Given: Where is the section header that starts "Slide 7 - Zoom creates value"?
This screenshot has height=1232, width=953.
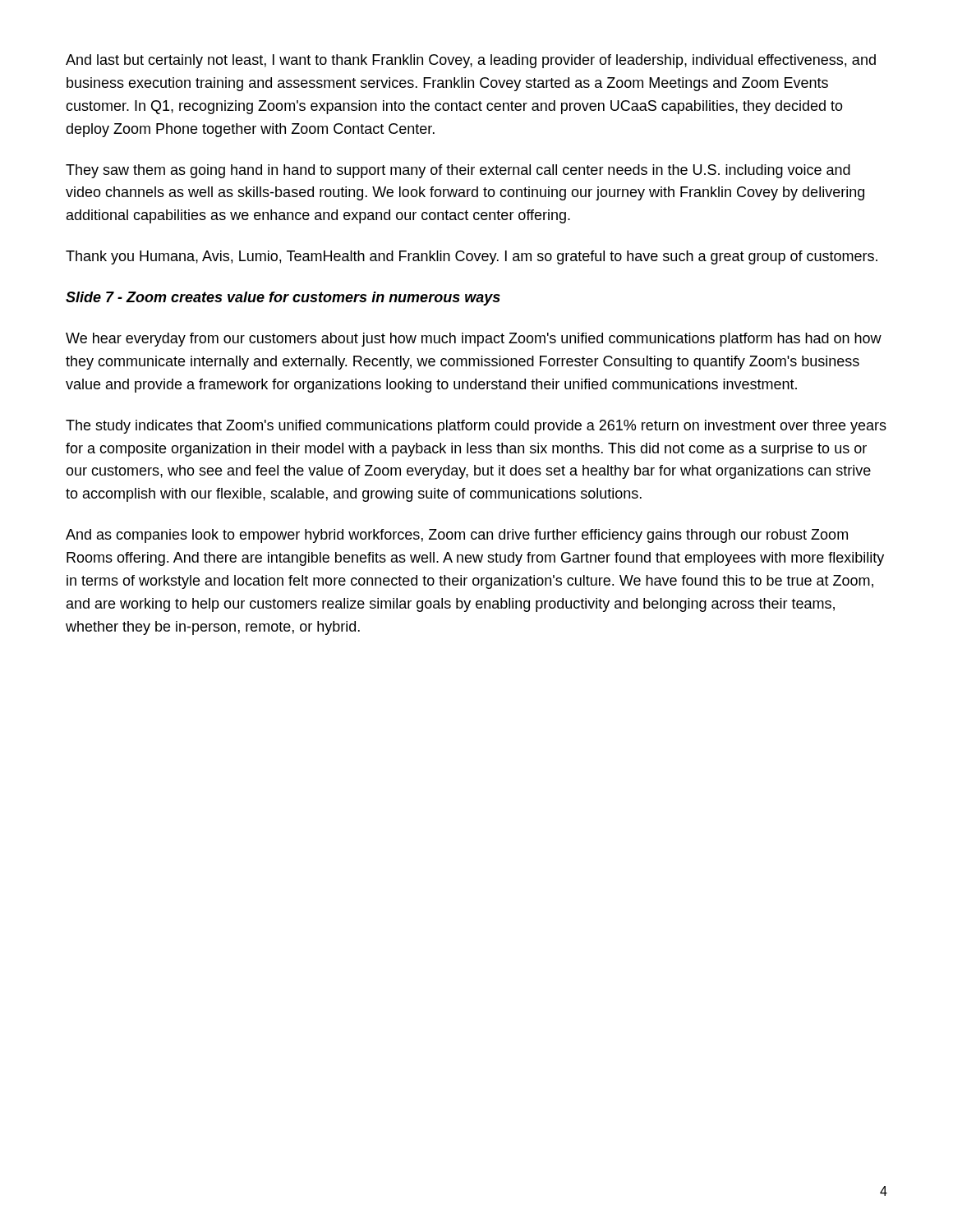Looking at the screenshot, I should (x=283, y=297).
